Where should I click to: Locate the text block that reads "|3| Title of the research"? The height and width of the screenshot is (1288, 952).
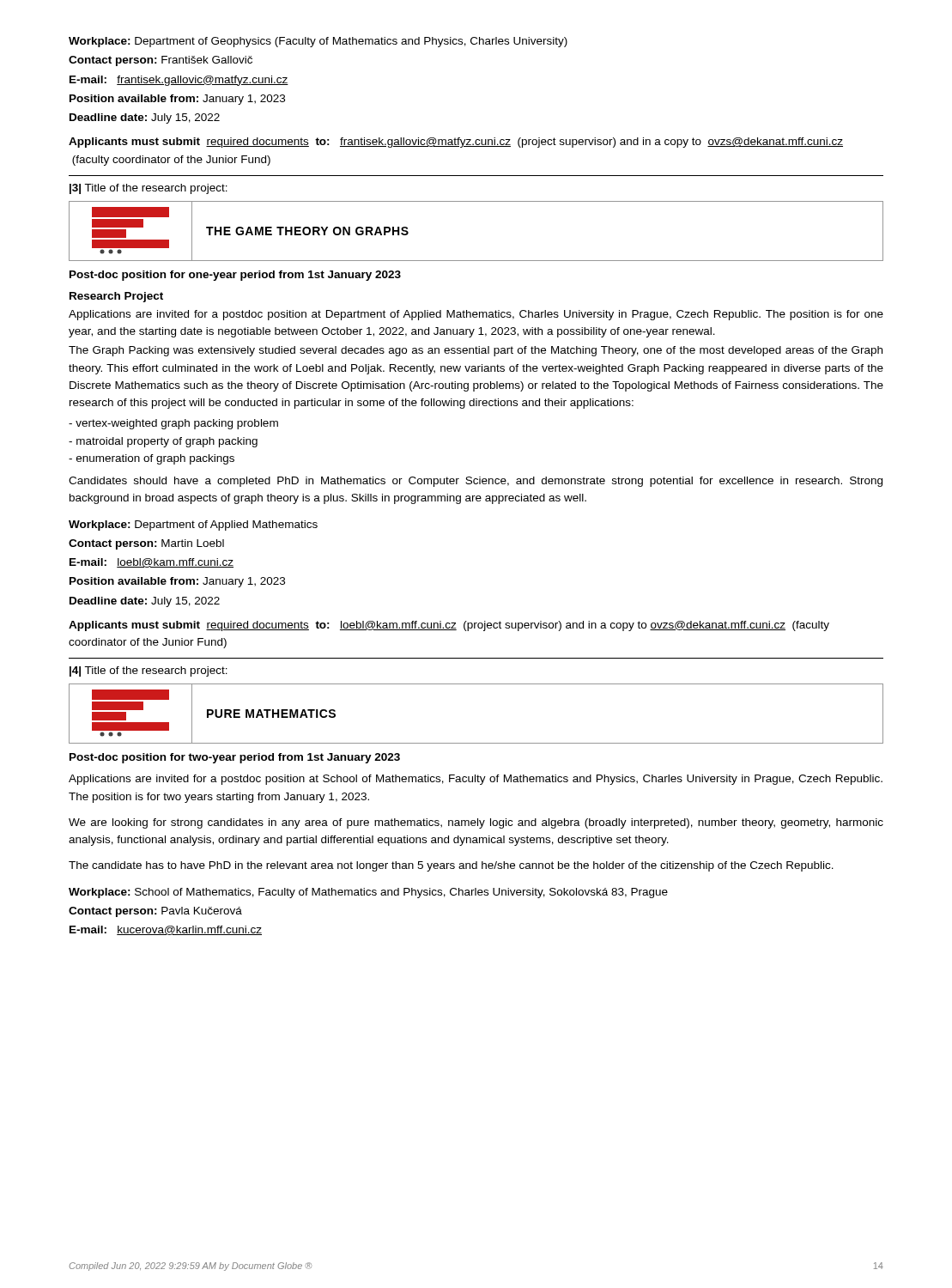(x=148, y=187)
